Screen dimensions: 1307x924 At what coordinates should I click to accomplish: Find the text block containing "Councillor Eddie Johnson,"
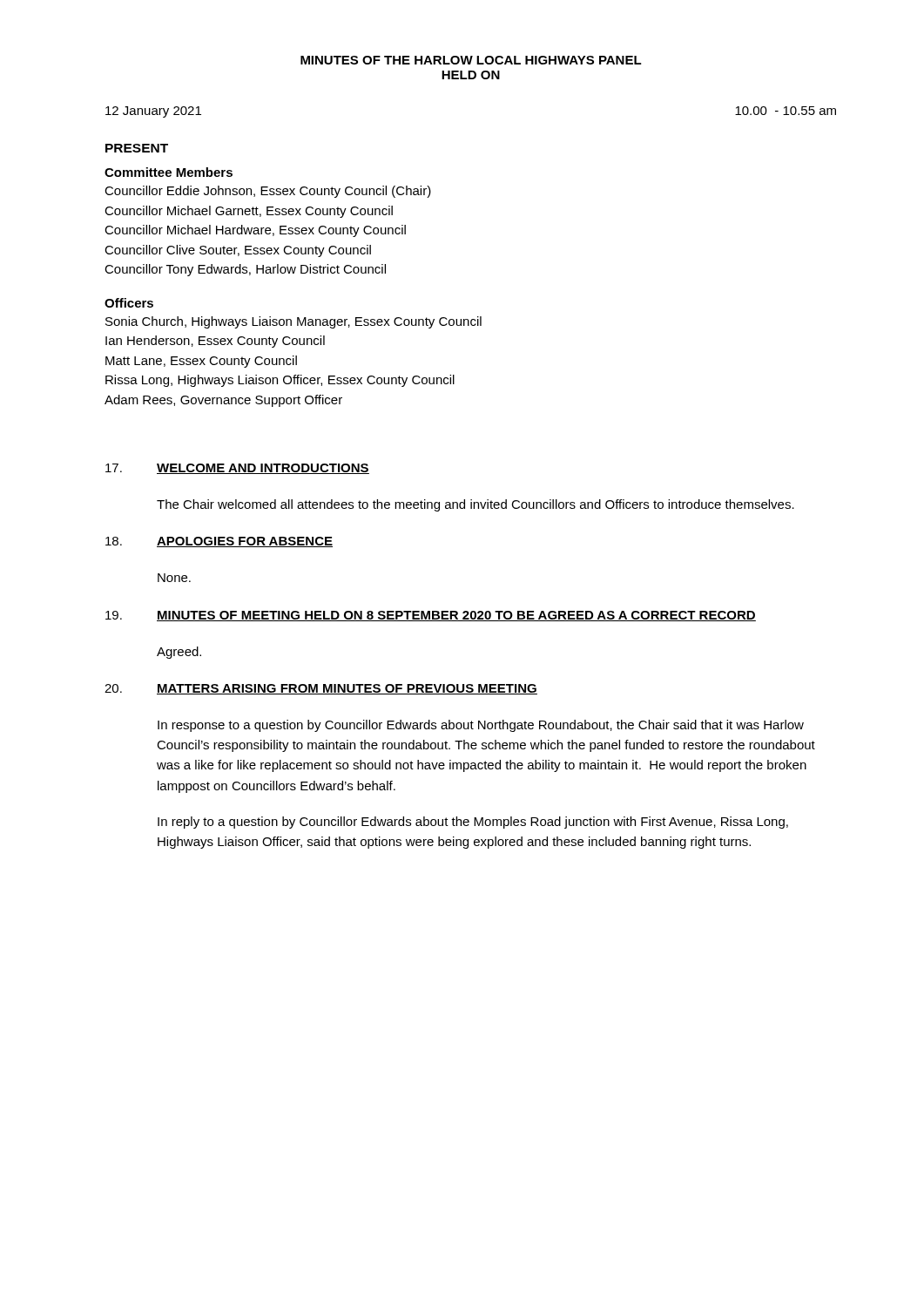pyautogui.click(x=268, y=230)
